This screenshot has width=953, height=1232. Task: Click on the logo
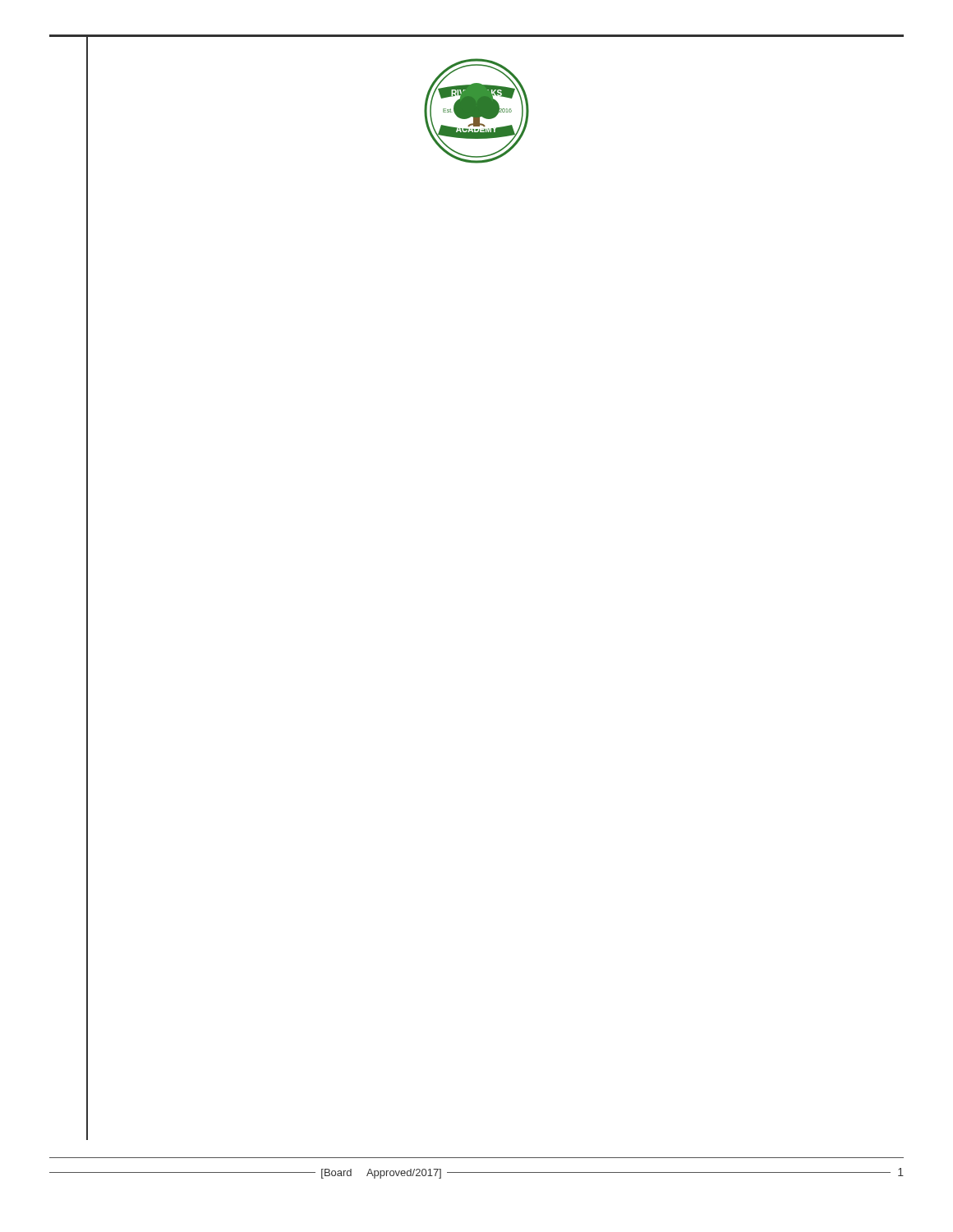[476, 111]
